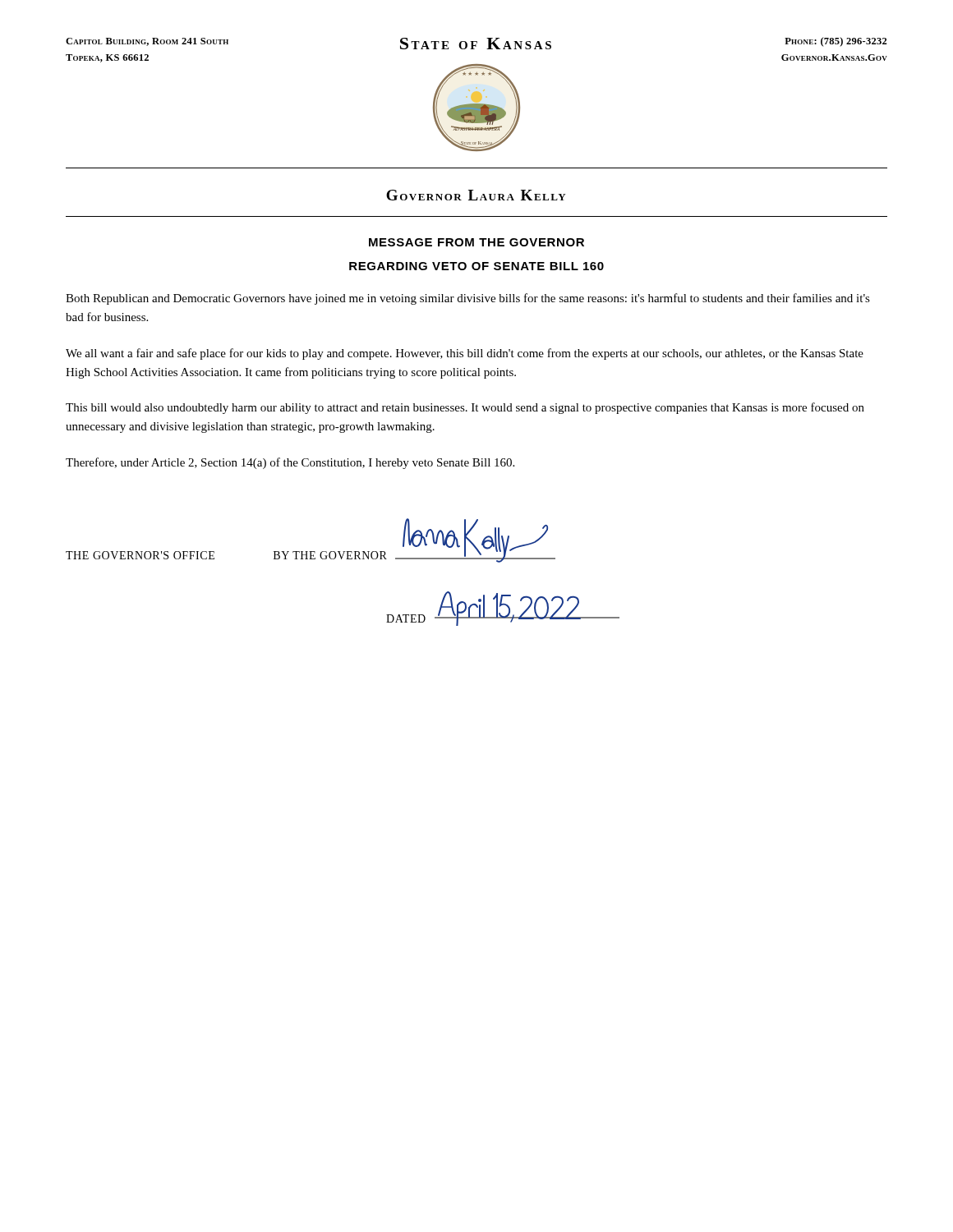Navigate to the text starting "Governor Laura Kelly"
953x1232 pixels.
click(476, 195)
